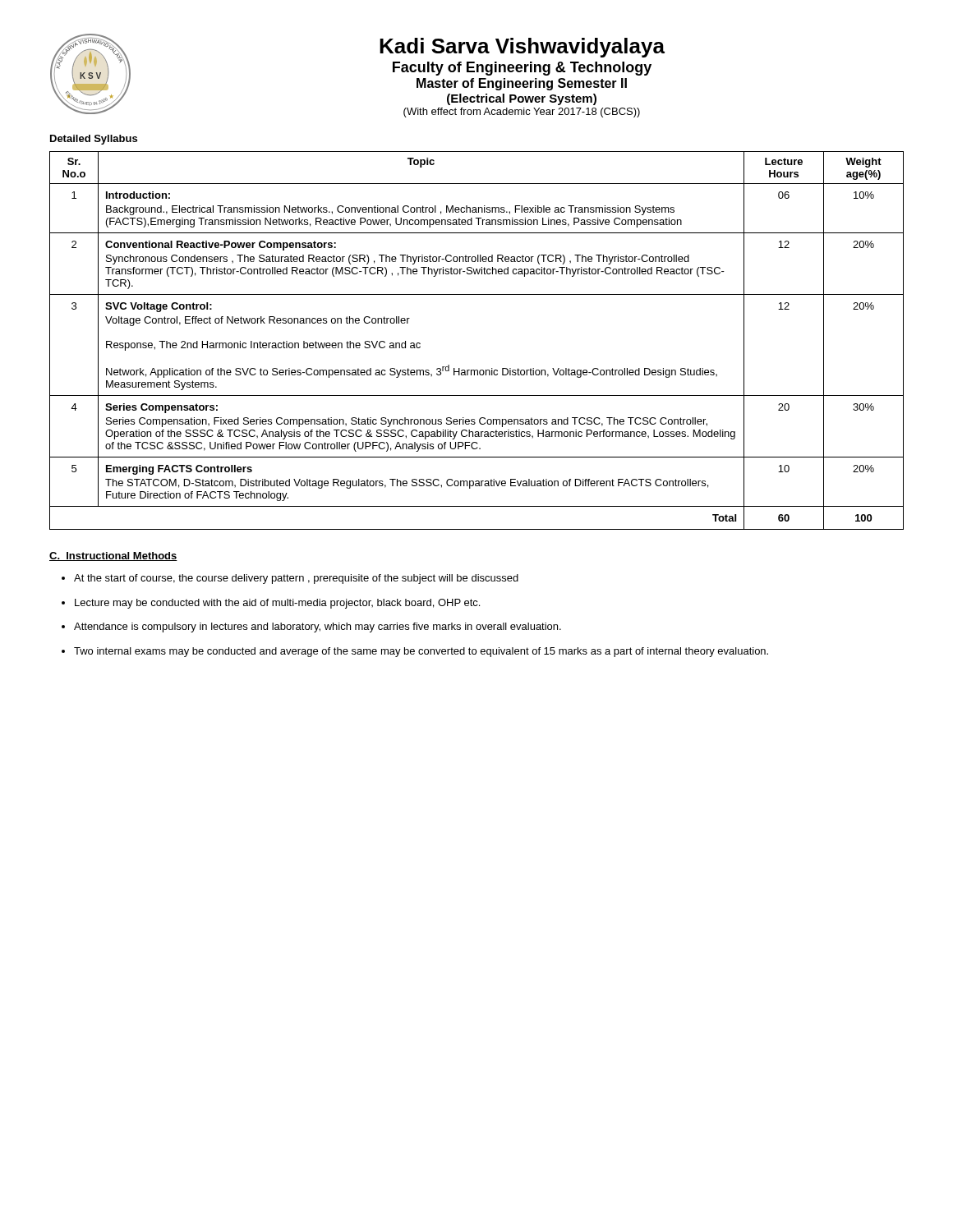The height and width of the screenshot is (1232, 953).
Task: Find the passage starting "Detailed Syllabus"
Action: [93, 138]
